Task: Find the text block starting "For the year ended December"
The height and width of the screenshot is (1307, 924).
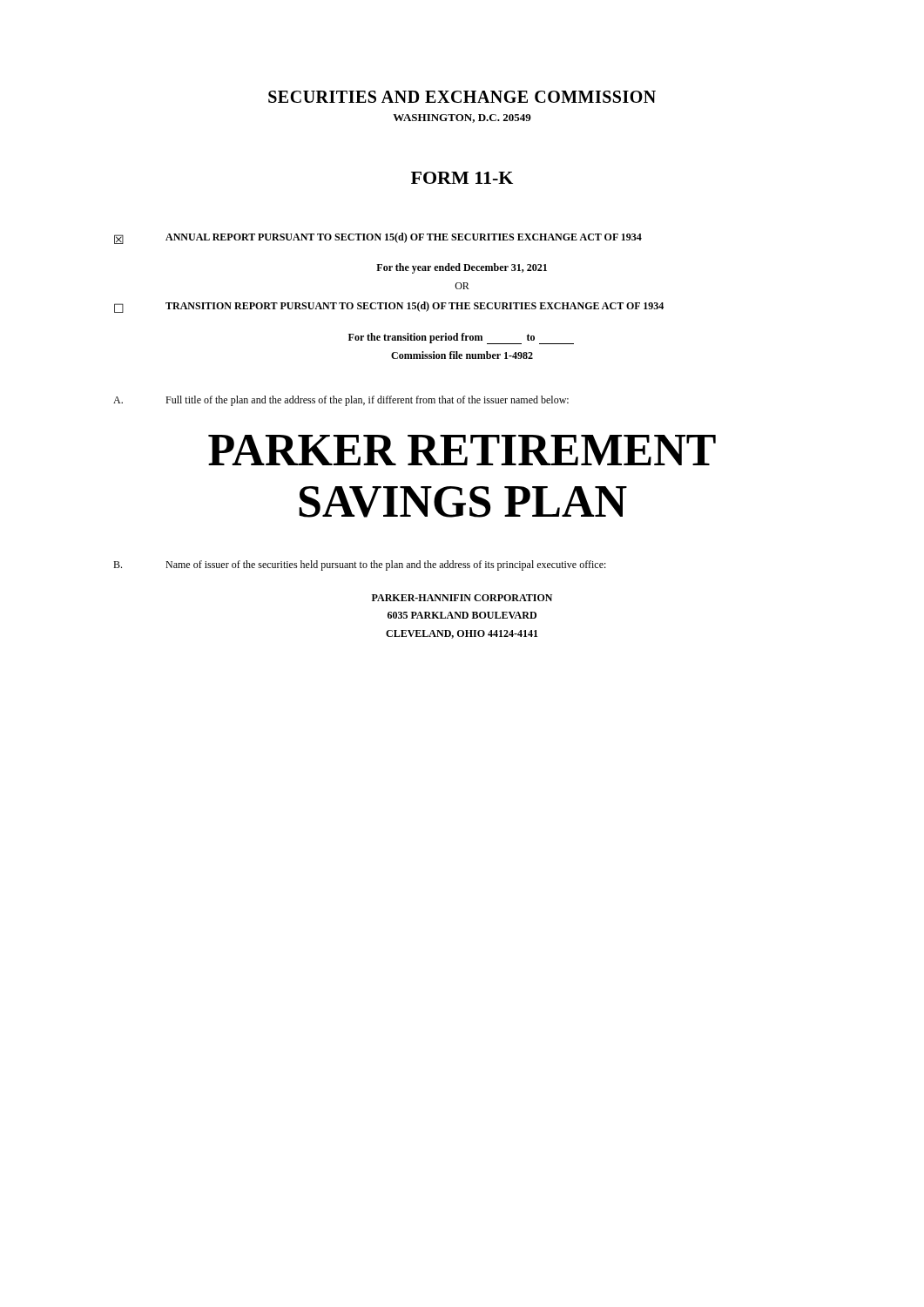Action: click(462, 267)
